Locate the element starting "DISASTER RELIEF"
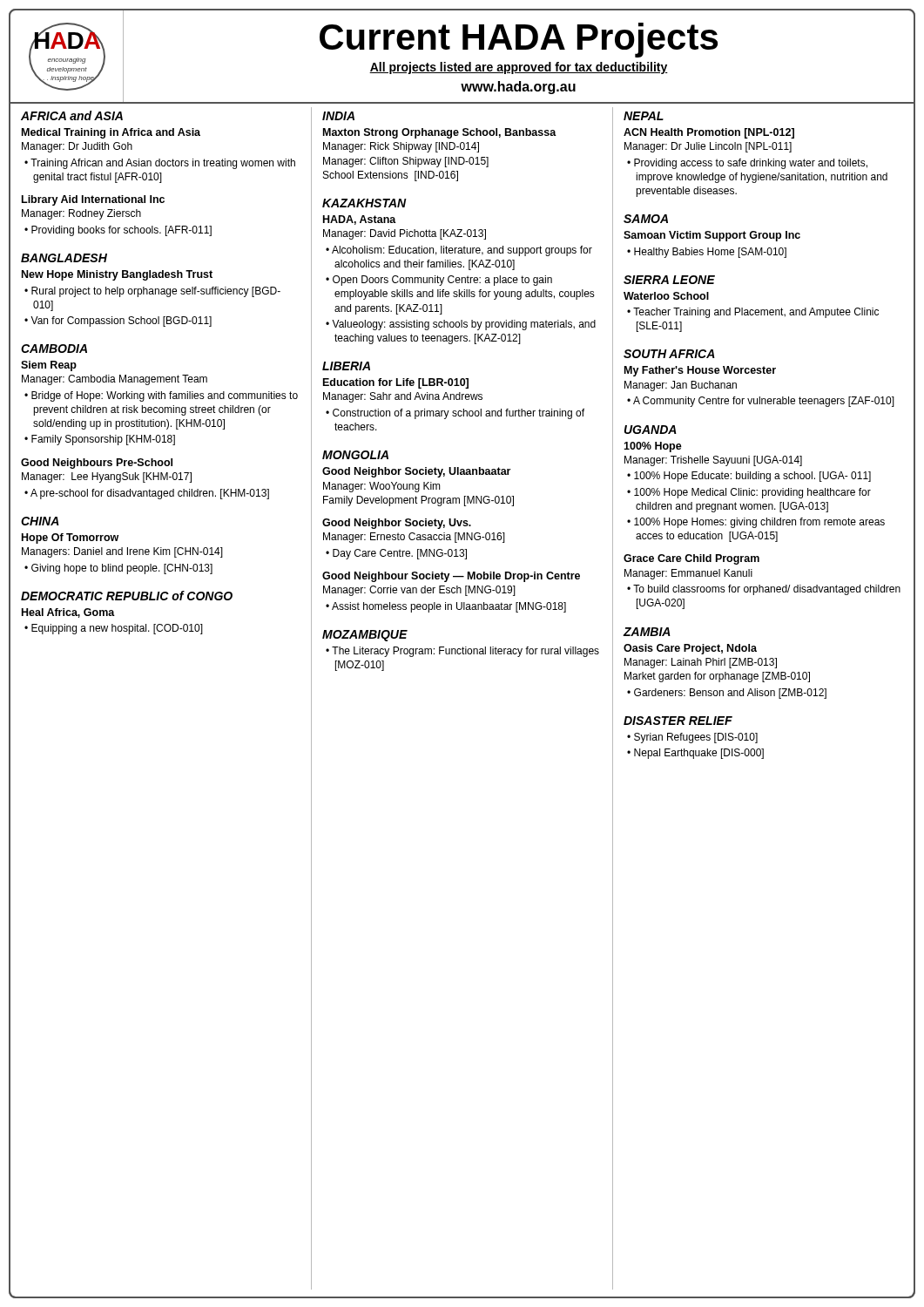This screenshot has height=1307, width=924. click(678, 721)
